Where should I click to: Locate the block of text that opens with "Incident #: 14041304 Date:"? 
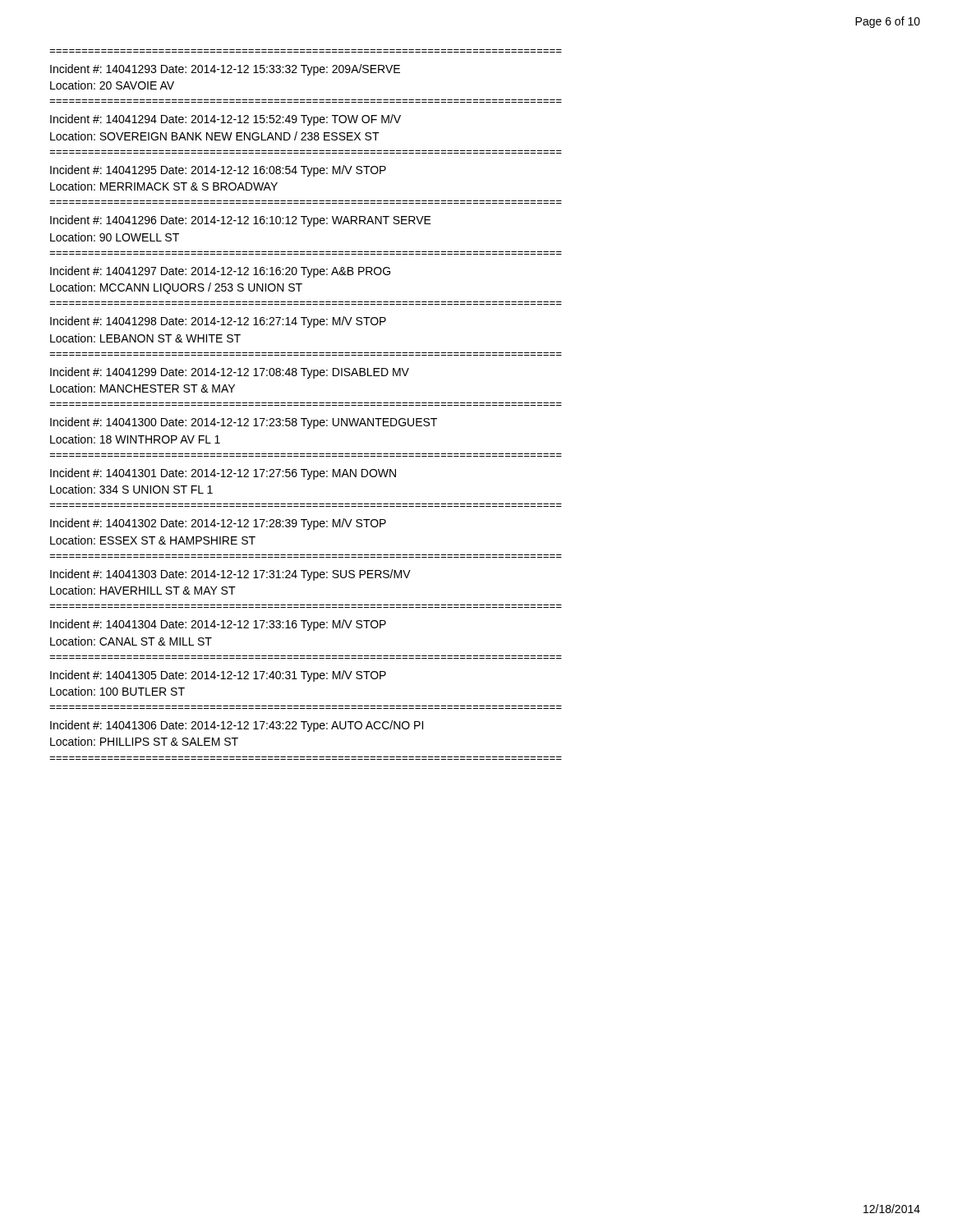click(218, 625)
